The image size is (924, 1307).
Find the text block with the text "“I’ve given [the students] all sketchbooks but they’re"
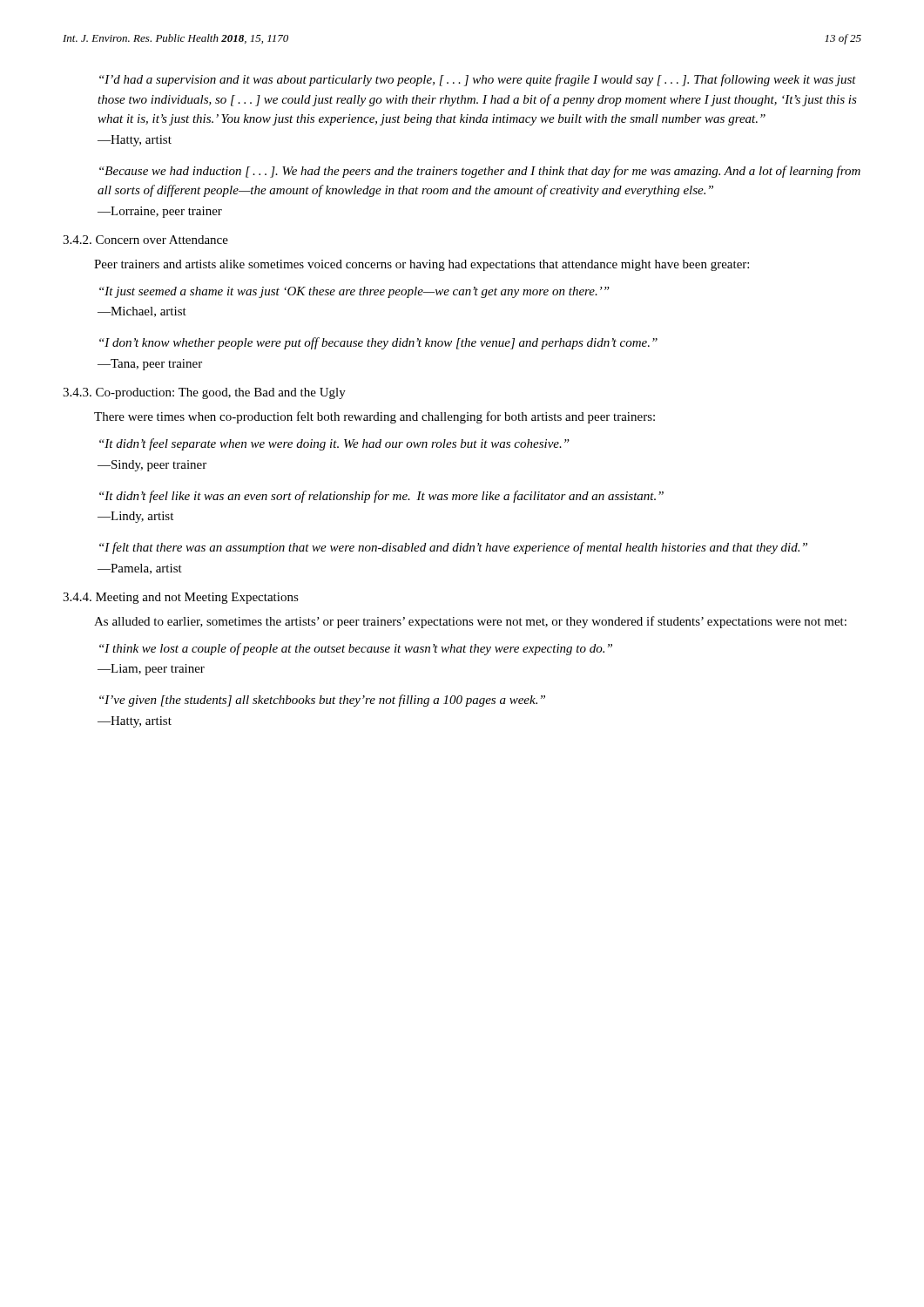(x=479, y=700)
